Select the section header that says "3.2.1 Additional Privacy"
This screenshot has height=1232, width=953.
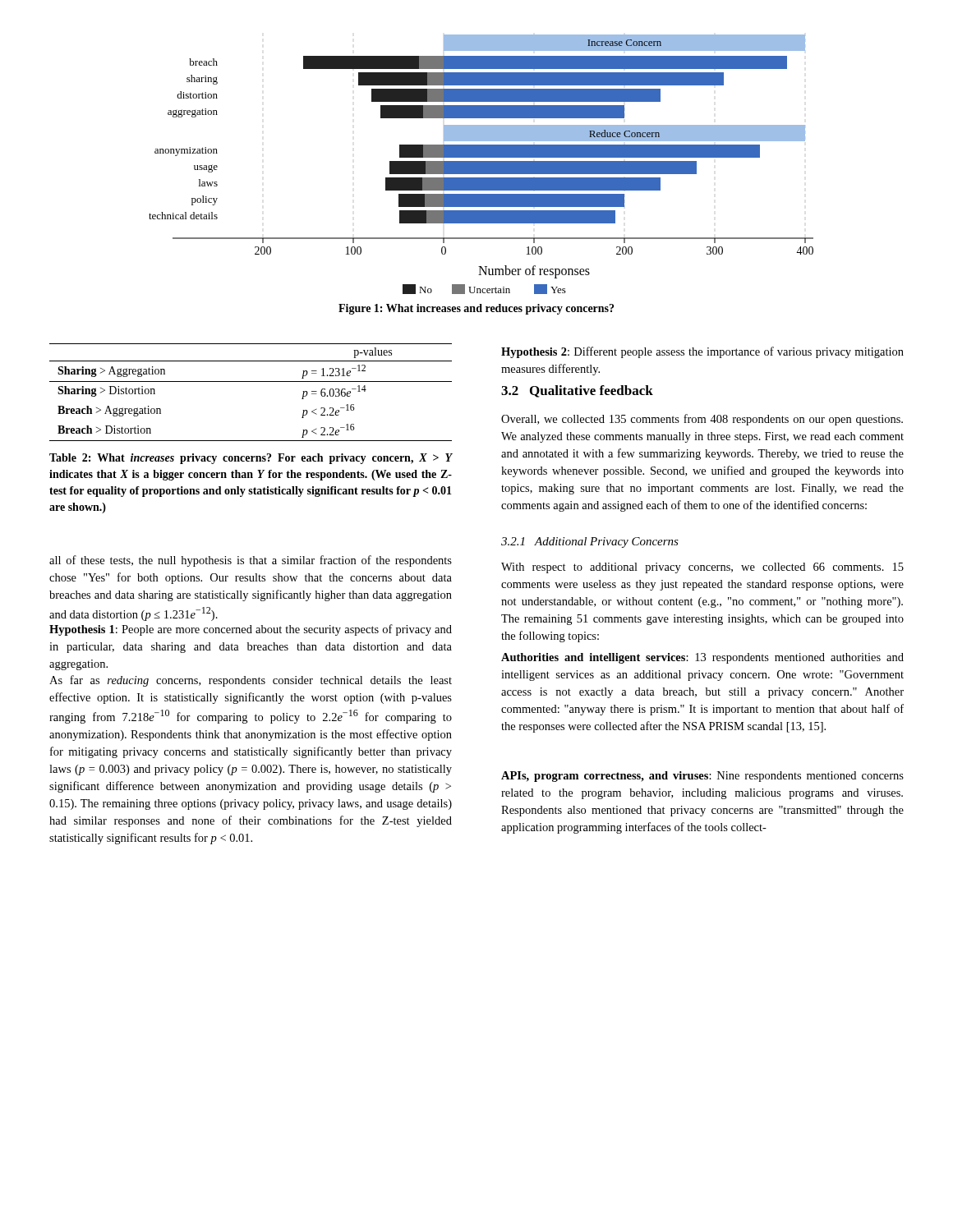(x=590, y=541)
